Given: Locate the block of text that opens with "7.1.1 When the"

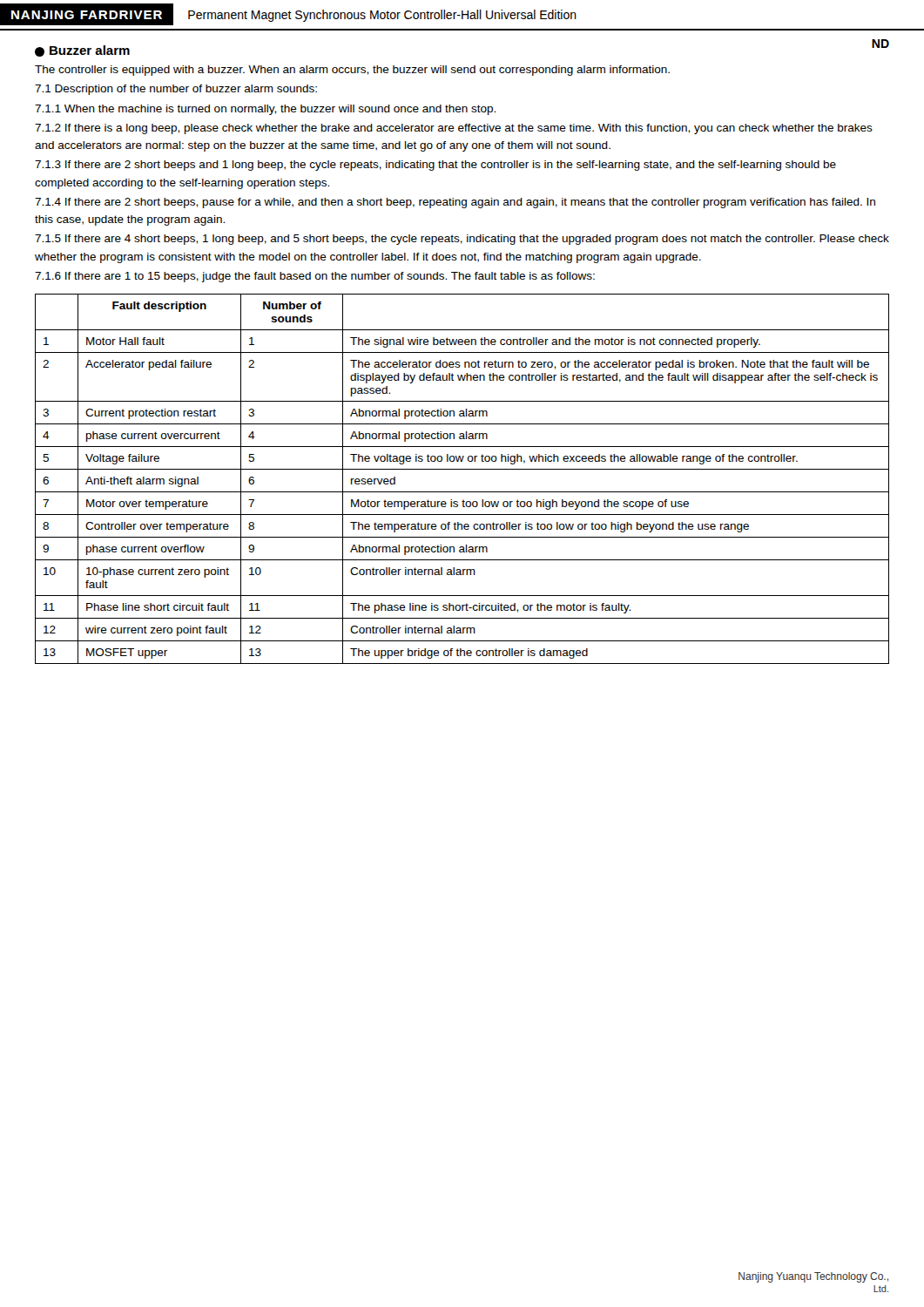Looking at the screenshot, I should (x=266, y=108).
